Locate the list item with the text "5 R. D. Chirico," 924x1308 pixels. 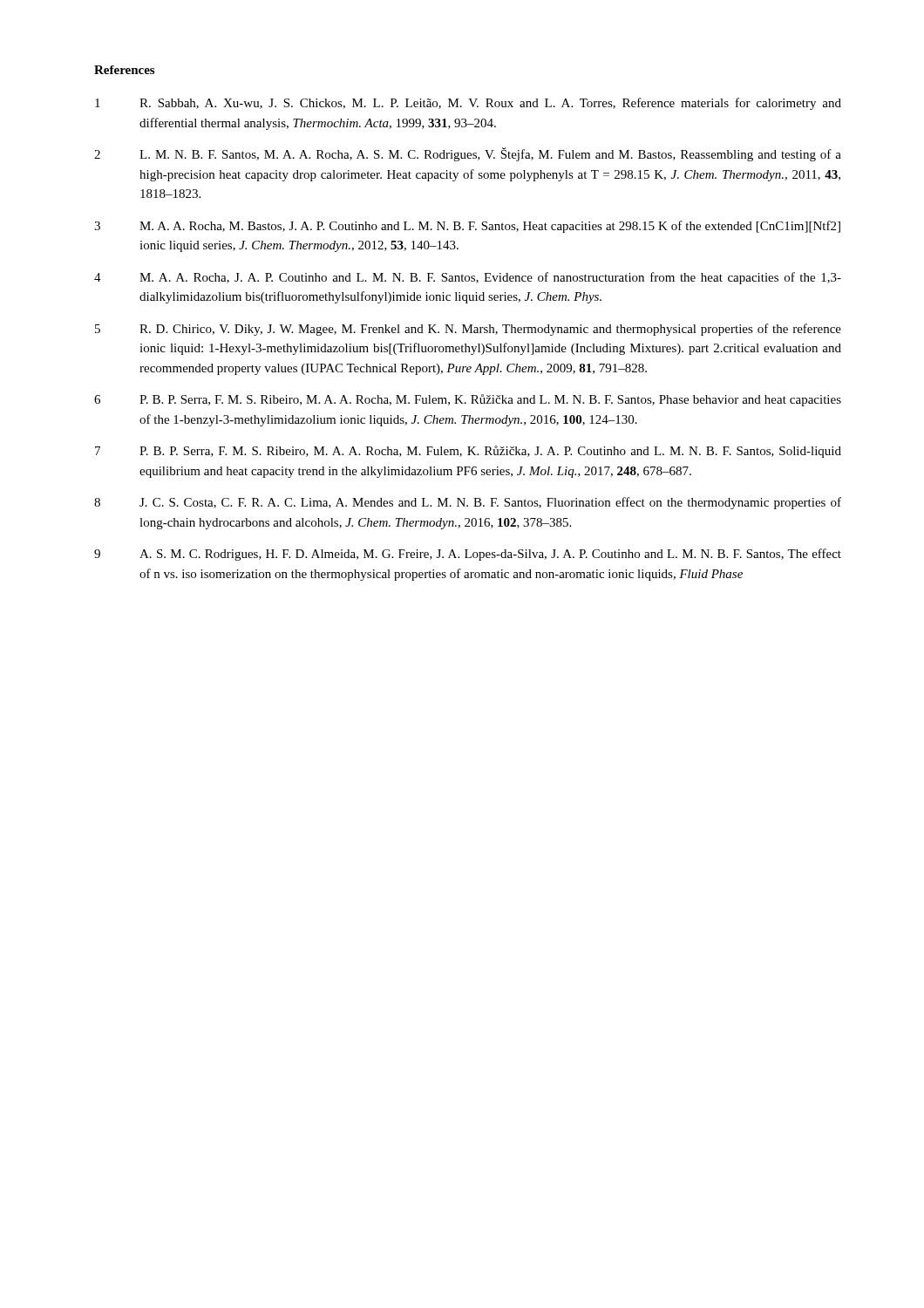pyautogui.click(x=468, y=348)
